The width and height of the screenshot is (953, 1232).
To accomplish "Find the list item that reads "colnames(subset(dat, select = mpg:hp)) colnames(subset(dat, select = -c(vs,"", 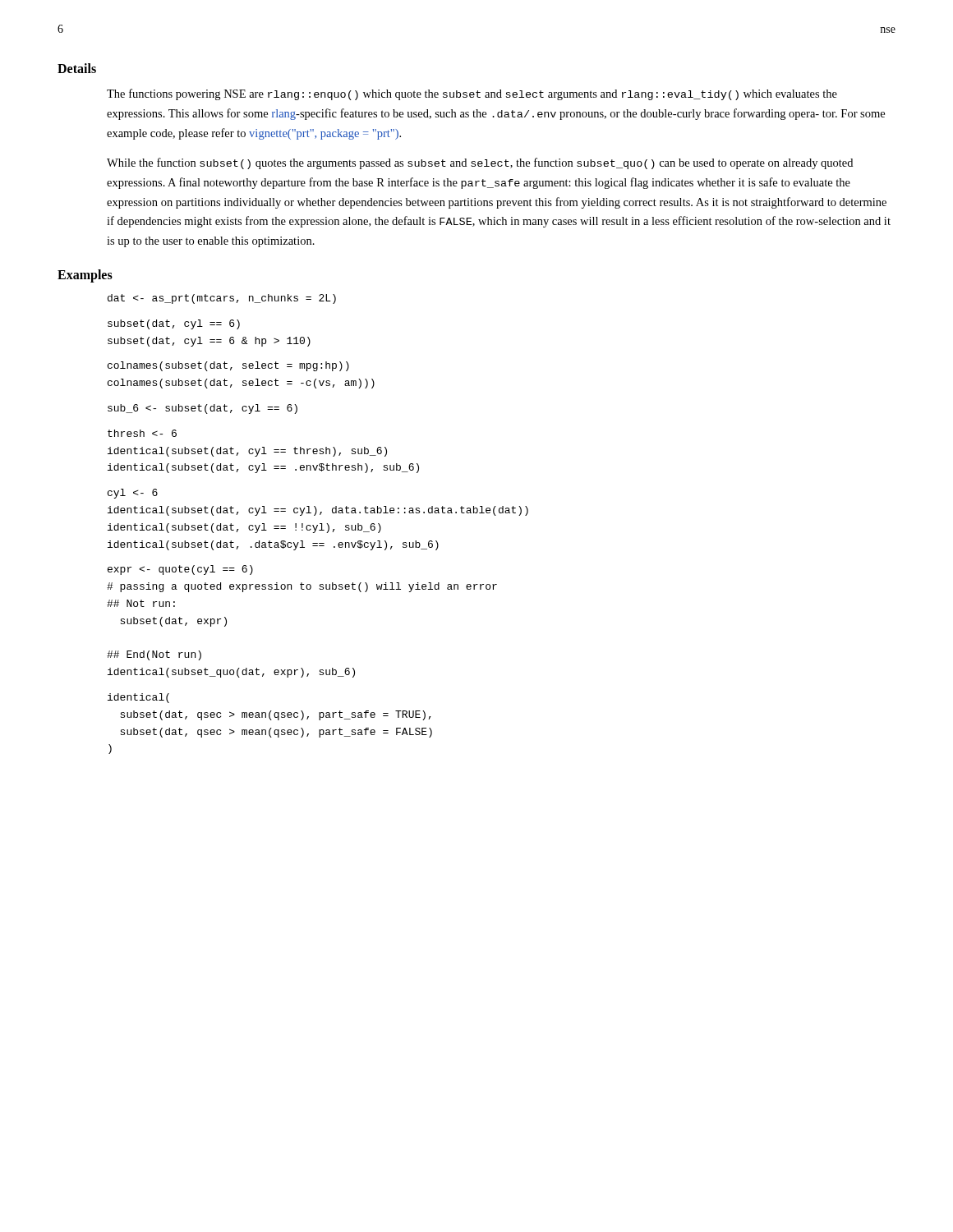I will pyautogui.click(x=241, y=375).
